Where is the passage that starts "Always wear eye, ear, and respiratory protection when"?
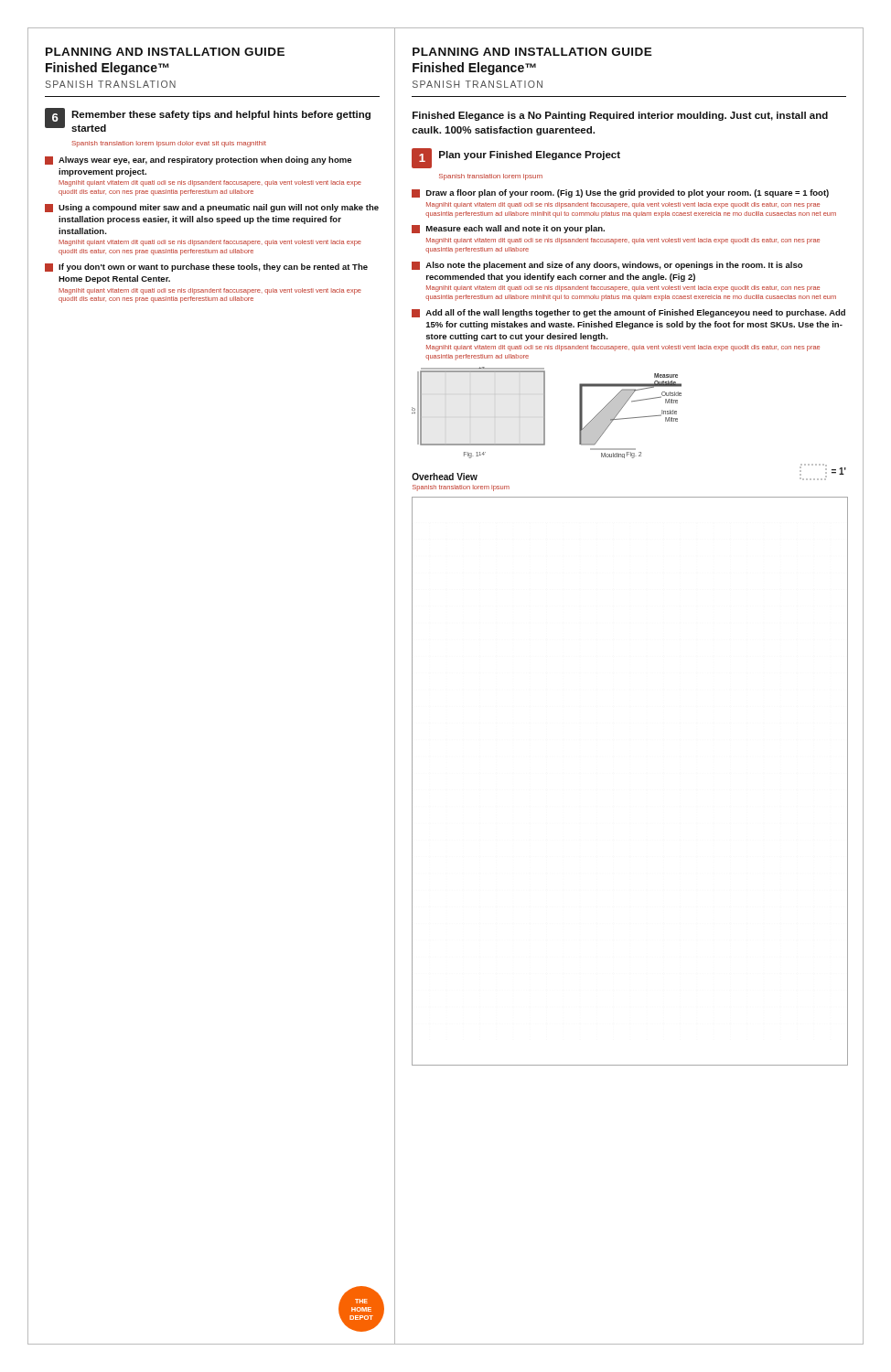The image size is (891, 1372). click(x=212, y=176)
